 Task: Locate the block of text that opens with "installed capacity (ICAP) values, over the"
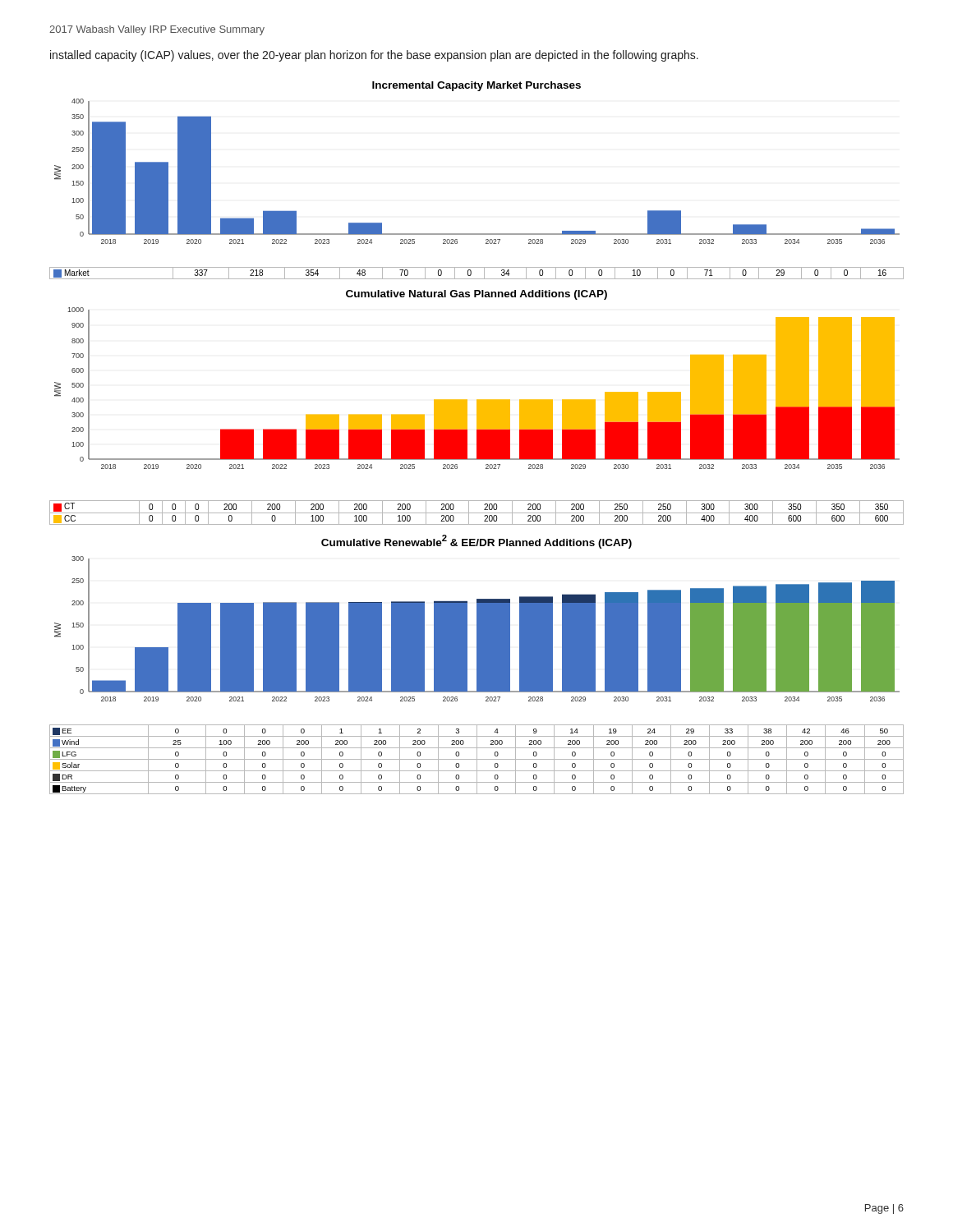374,55
